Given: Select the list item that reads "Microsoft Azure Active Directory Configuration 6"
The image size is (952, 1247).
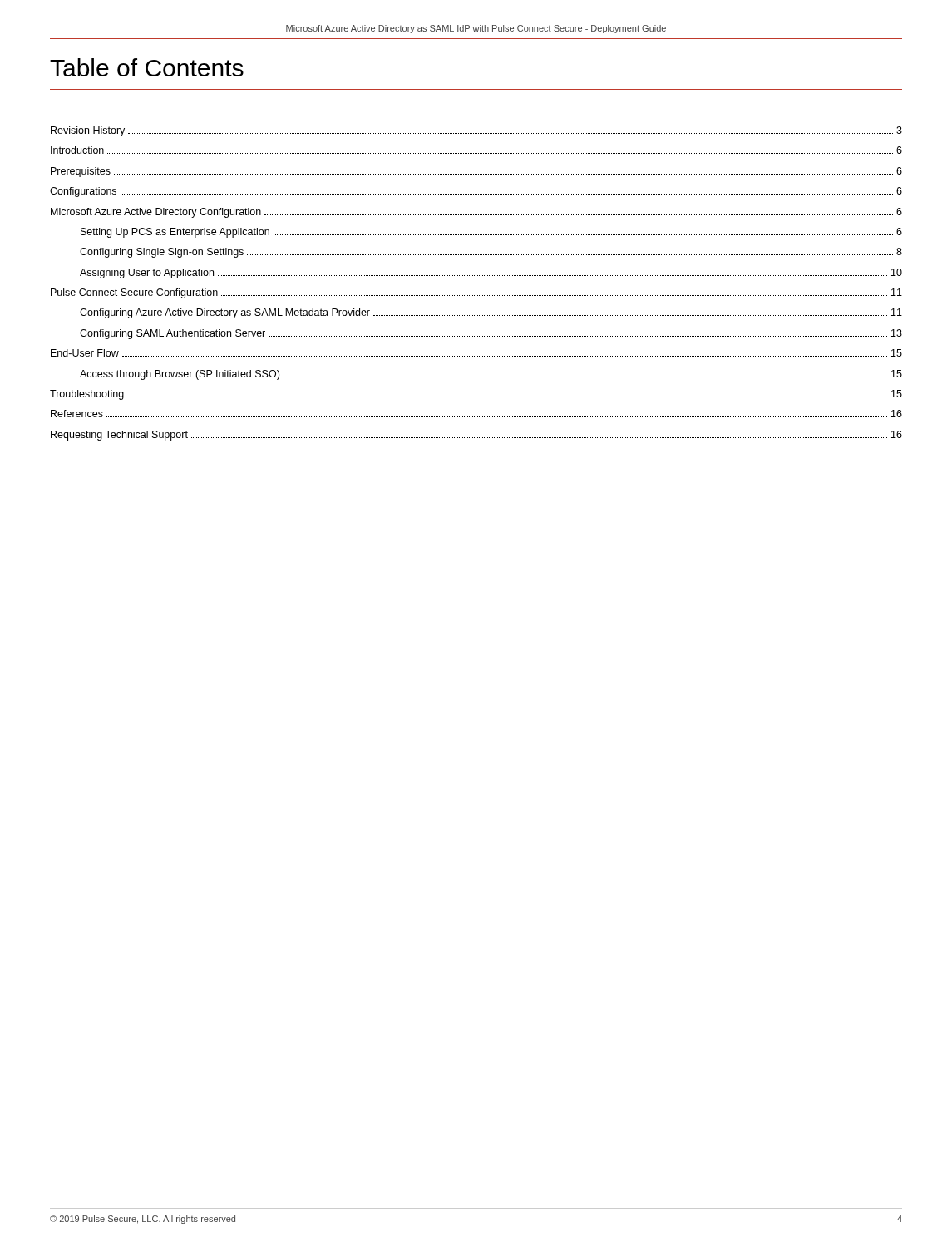Looking at the screenshot, I should click(476, 212).
